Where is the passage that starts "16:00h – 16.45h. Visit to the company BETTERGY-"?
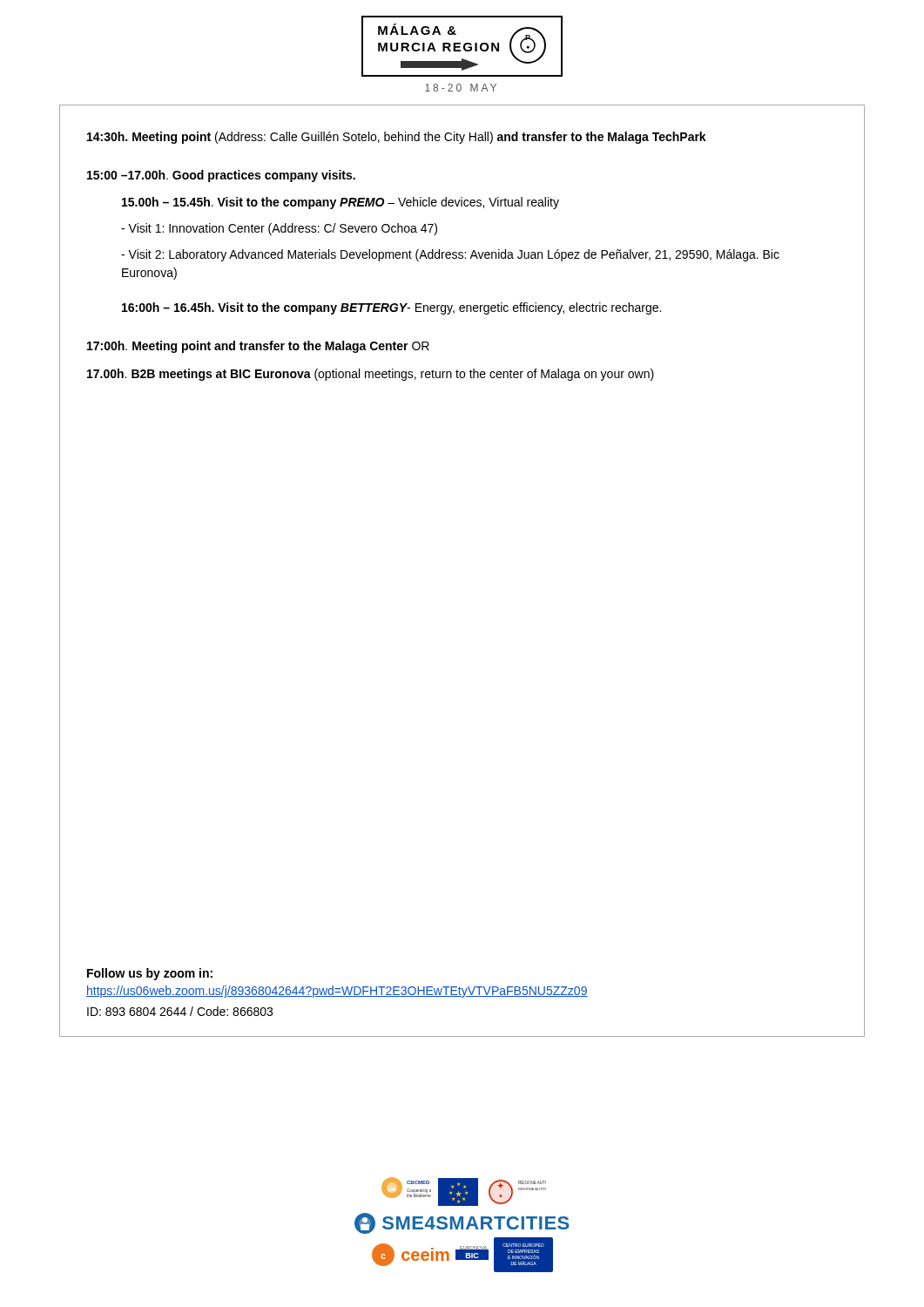The height and width of the screenshot is (1307, 924). tap(392, 308)
